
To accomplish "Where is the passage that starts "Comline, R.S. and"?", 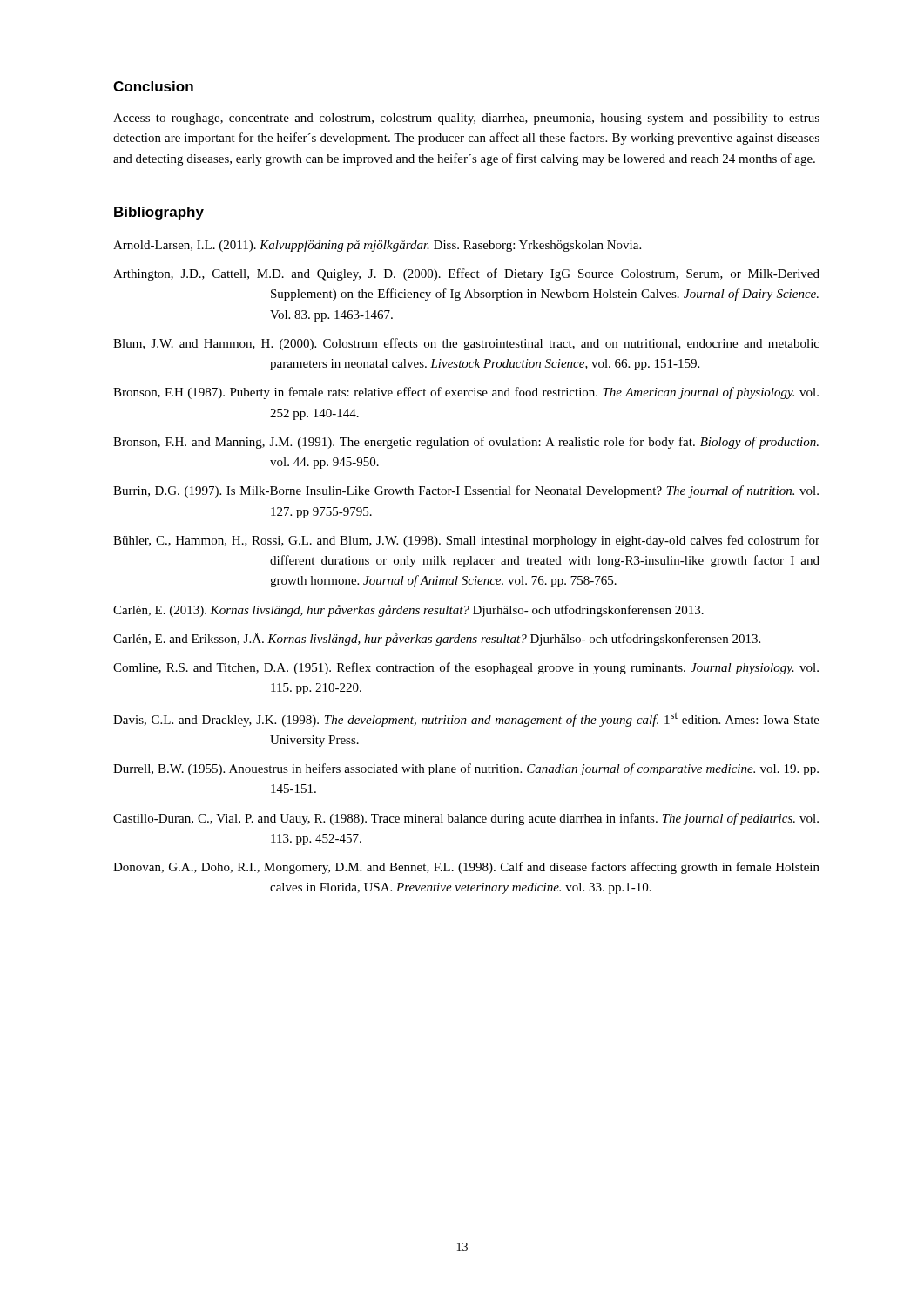I will pos(466,678).
